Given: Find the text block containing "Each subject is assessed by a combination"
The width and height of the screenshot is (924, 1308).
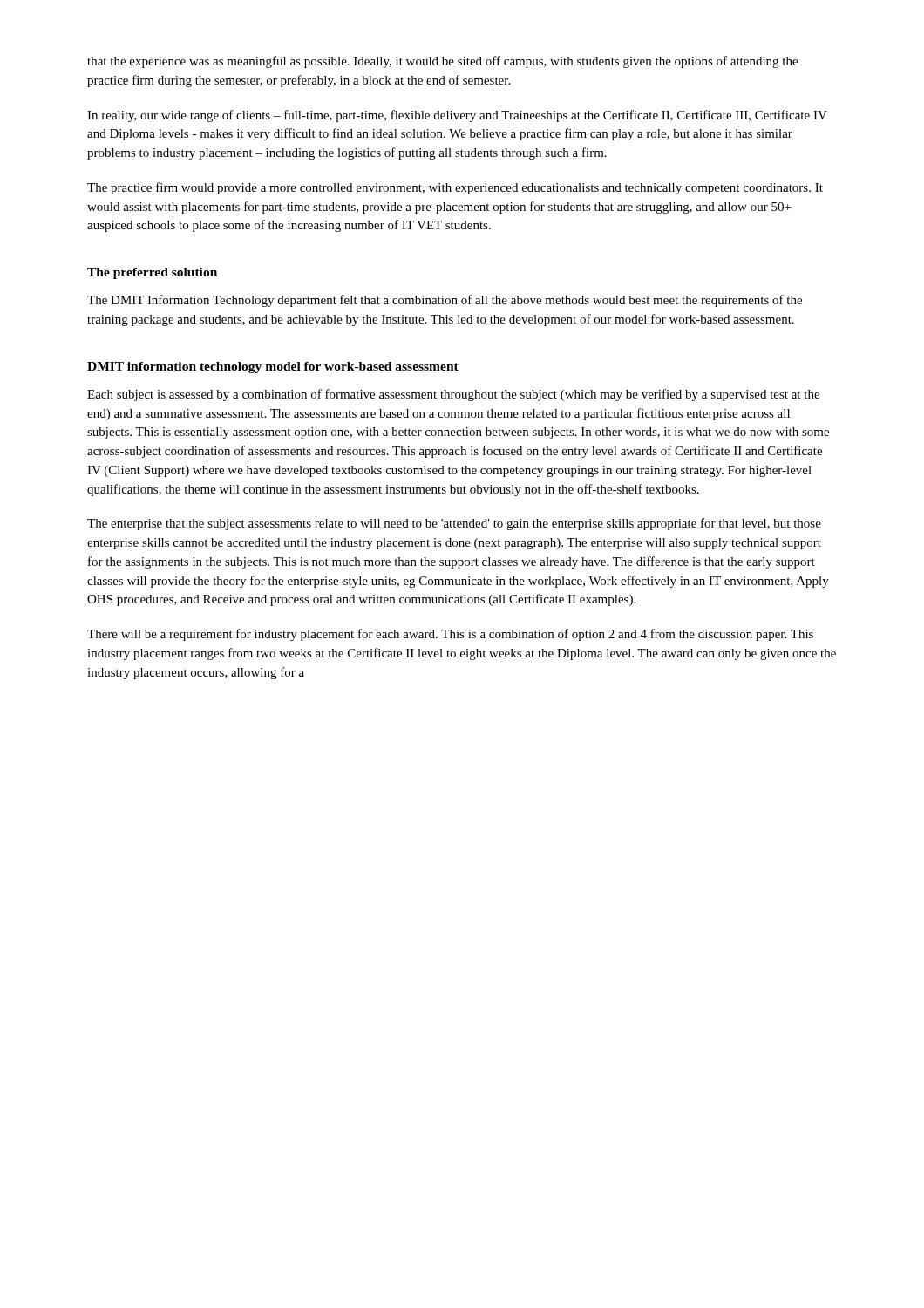Looking at the screenshot, I should point(462,442).
